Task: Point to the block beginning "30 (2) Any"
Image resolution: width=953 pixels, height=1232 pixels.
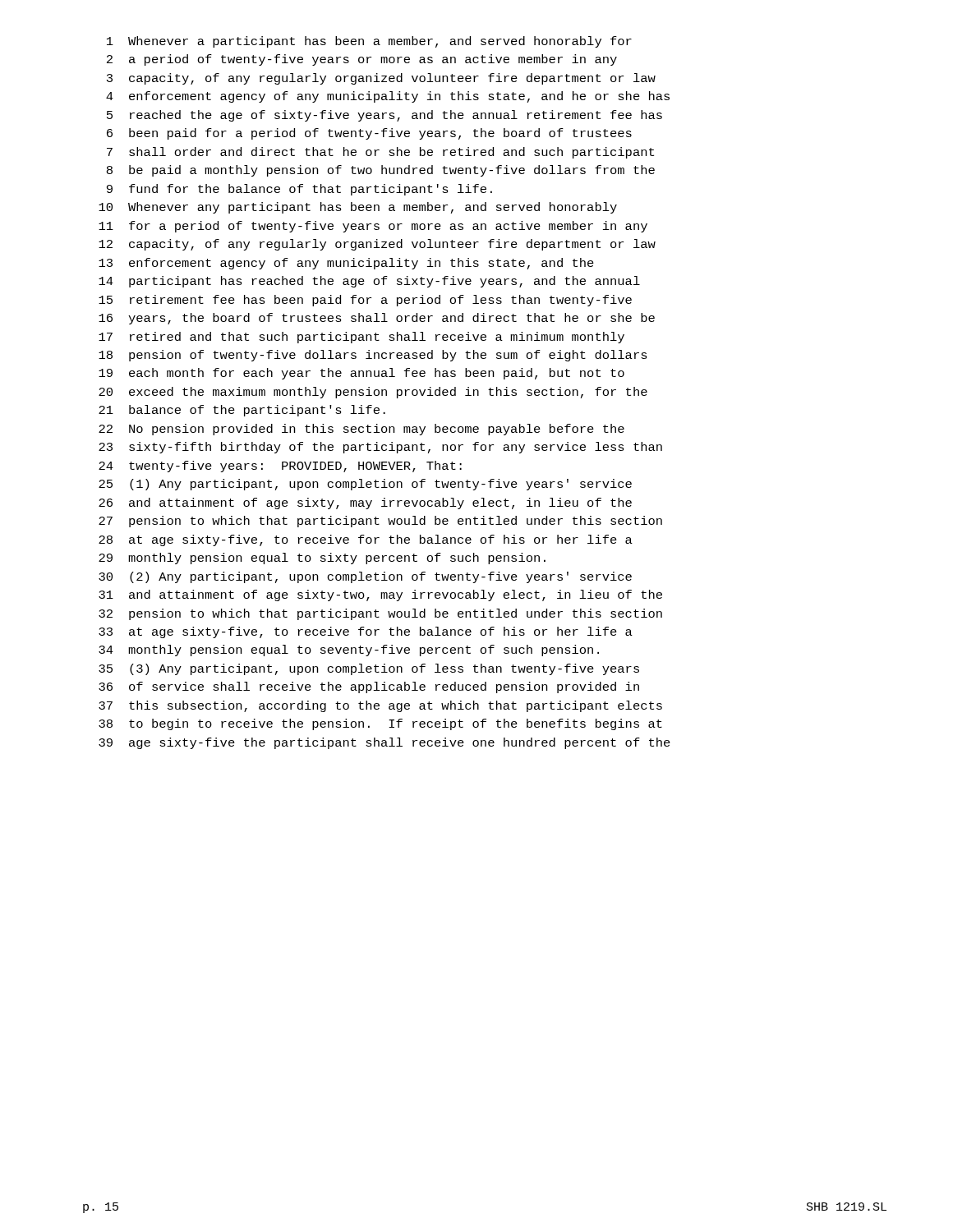Action: point(485,614)
